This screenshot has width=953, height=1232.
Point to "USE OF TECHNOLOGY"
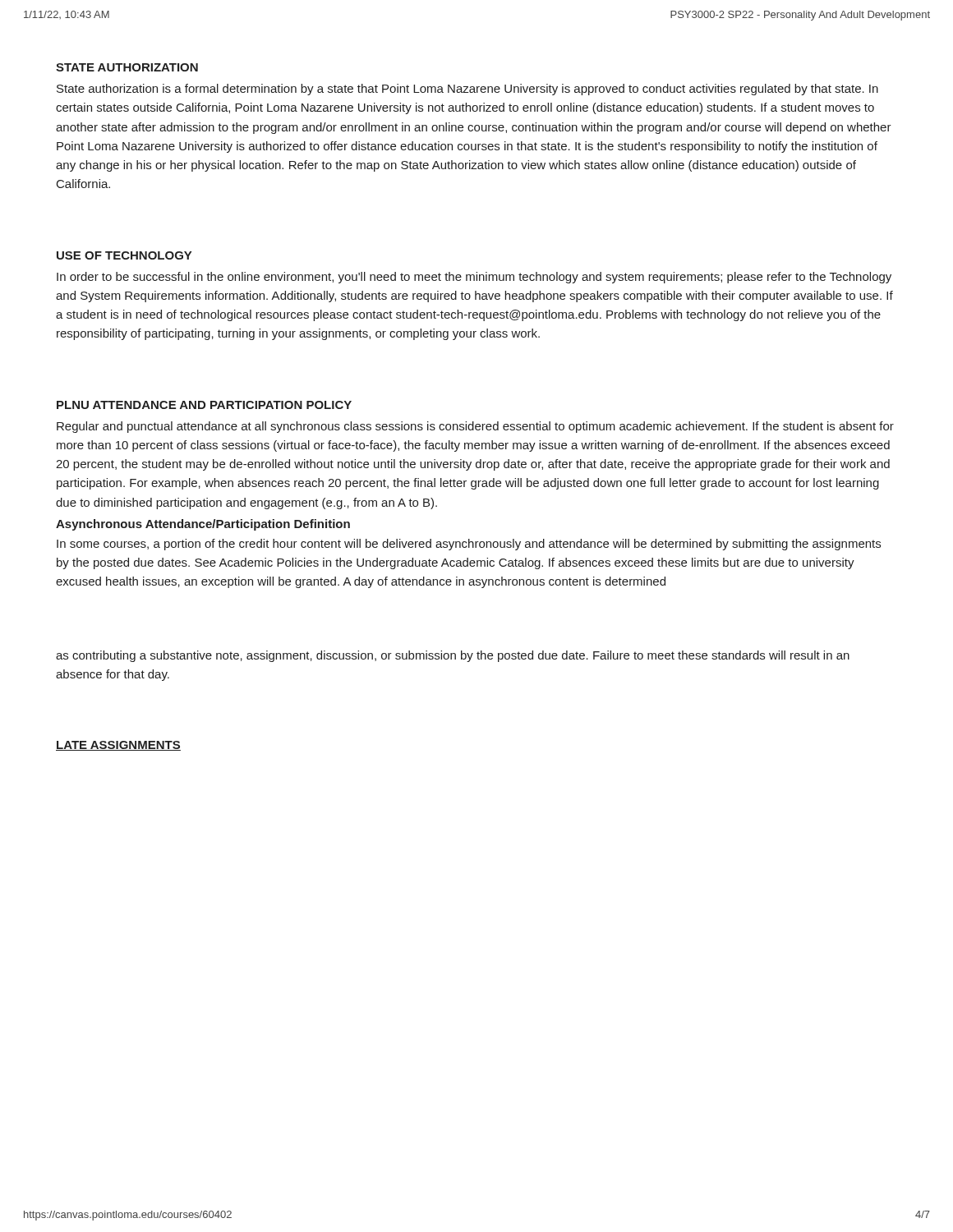coord(124,255)
